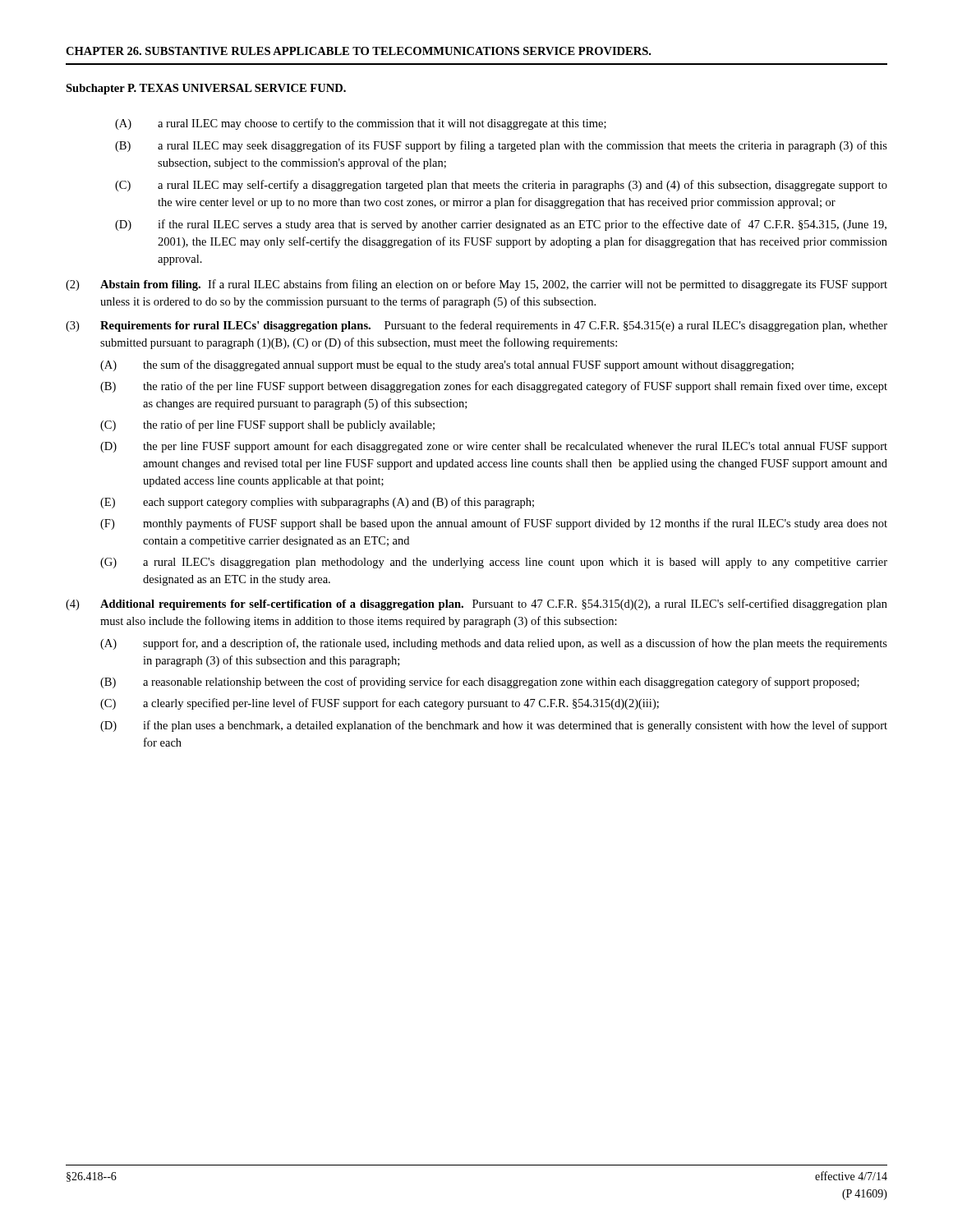Point to the element starting "(D) if the plan uses a benchmark, a"
Viewport: 953px width, 1232px height.
pyautogui.click(x=494, y=734)
